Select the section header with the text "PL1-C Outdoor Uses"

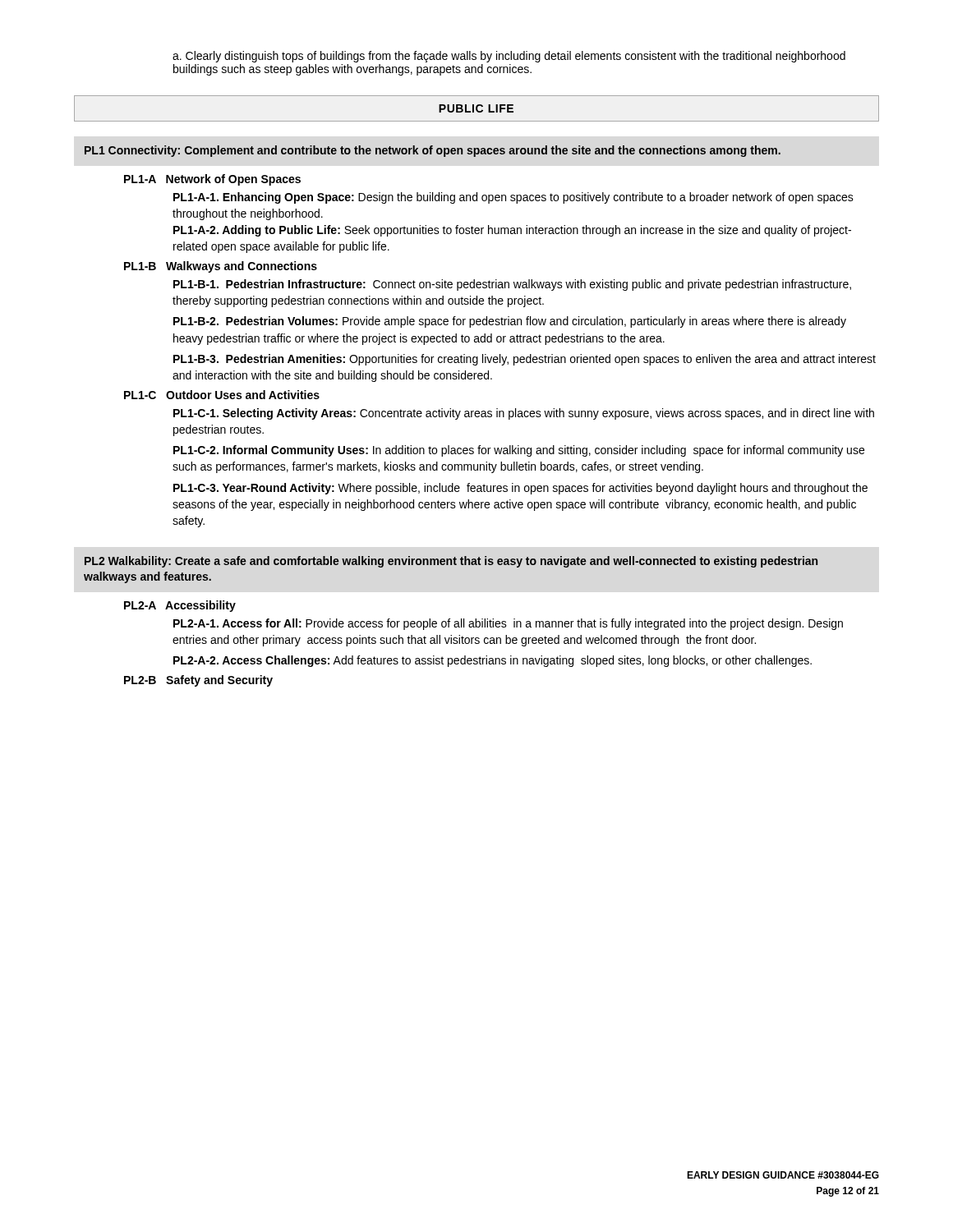click(x=221, y=395)
